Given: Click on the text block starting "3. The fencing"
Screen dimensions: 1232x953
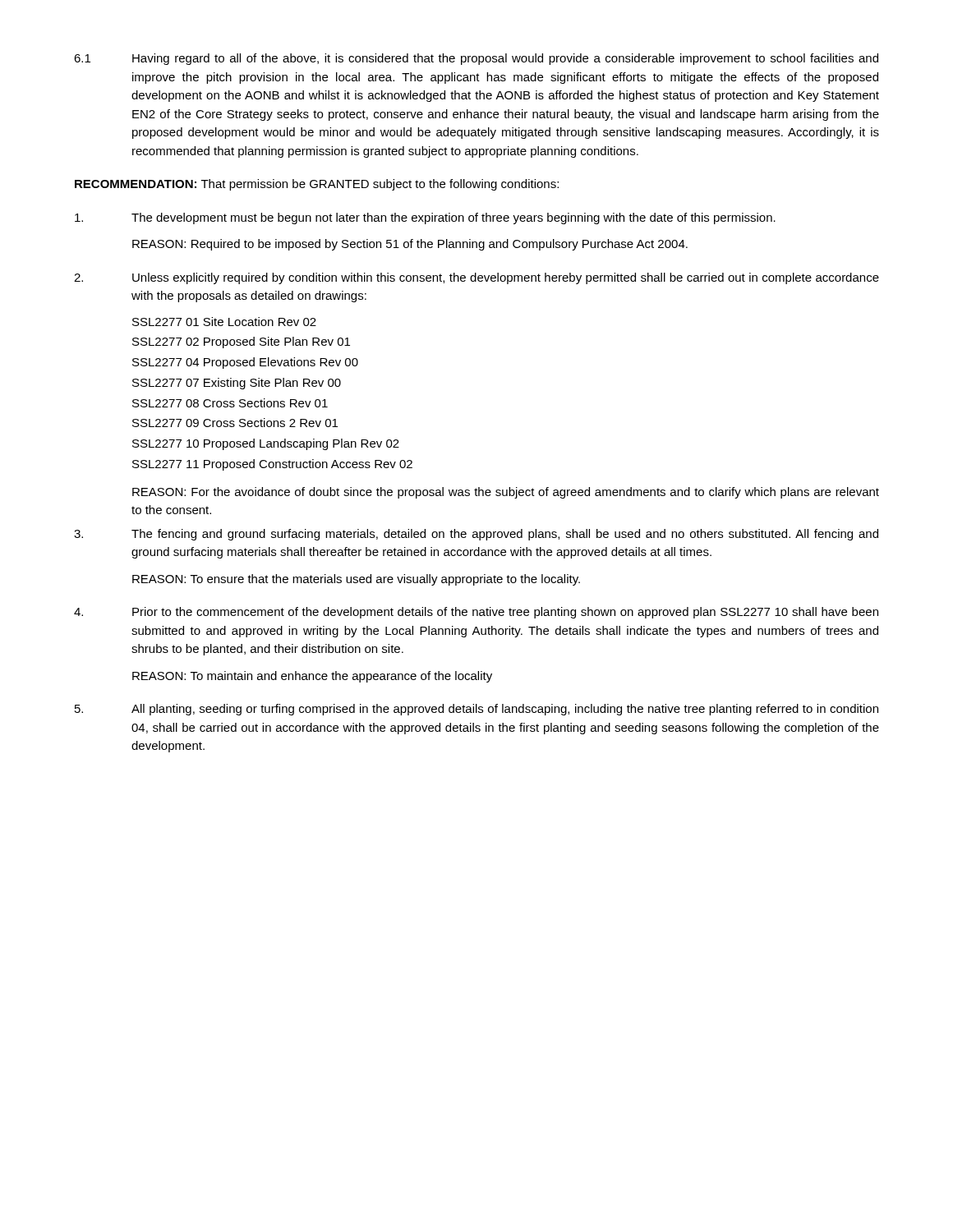Looking at the screenshot, I should 476,543.
